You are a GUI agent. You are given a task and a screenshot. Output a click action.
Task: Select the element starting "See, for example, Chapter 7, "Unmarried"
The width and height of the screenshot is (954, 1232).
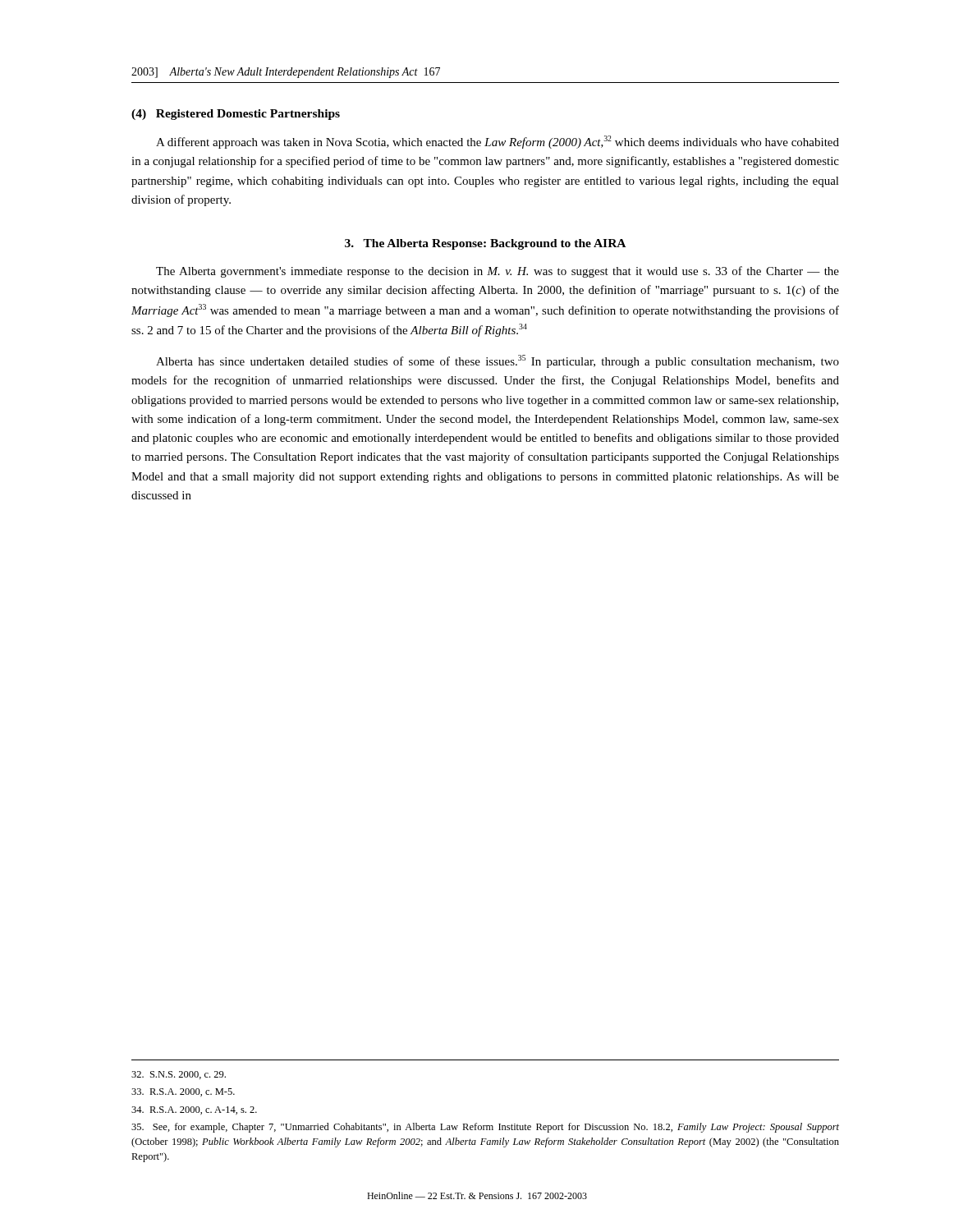click(x=485, y=1141)
